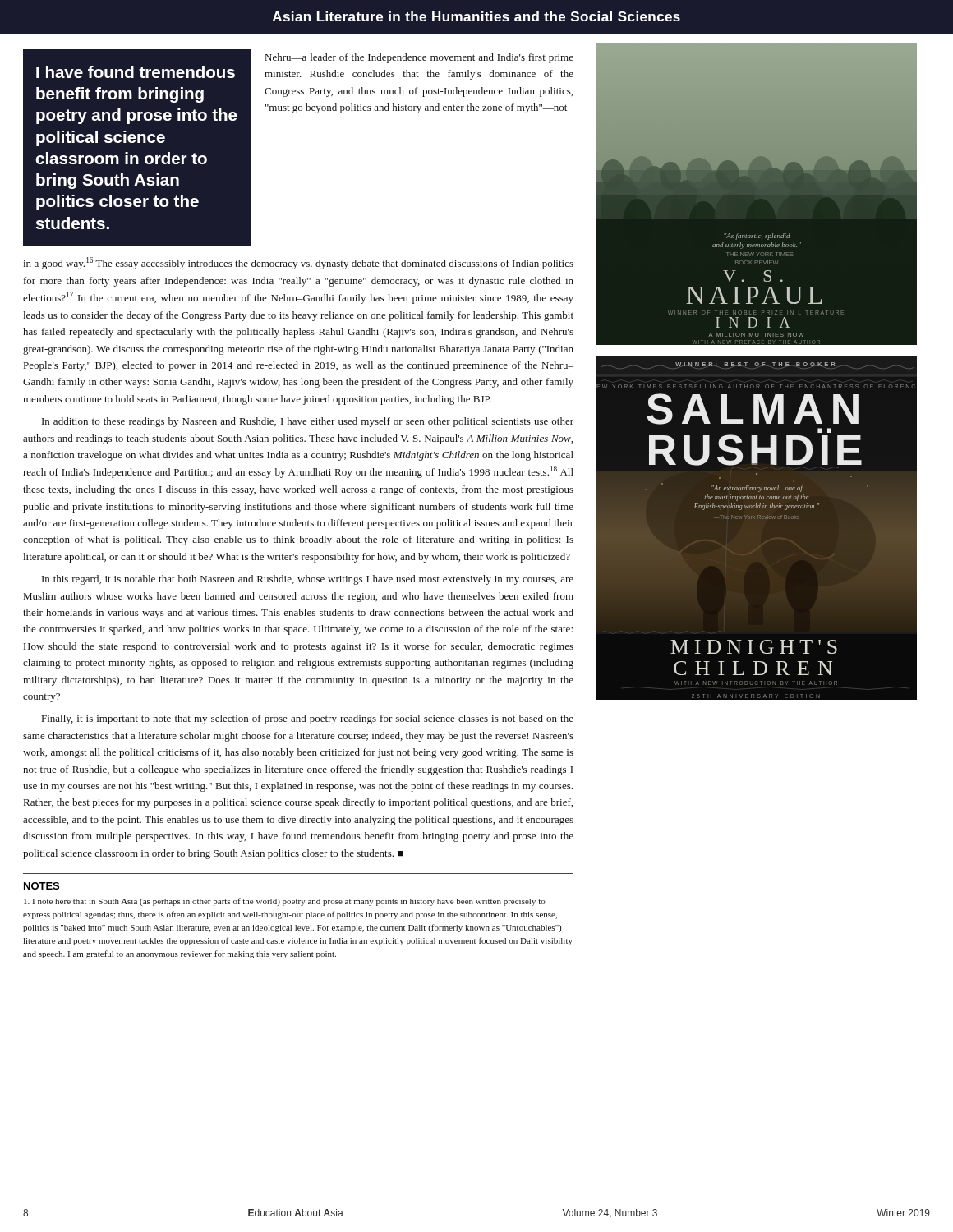Find the block on this page that starts "in a good way.16 The essay accessibly"
This screenshot has width=953, height=1232.
pos(298,558)
